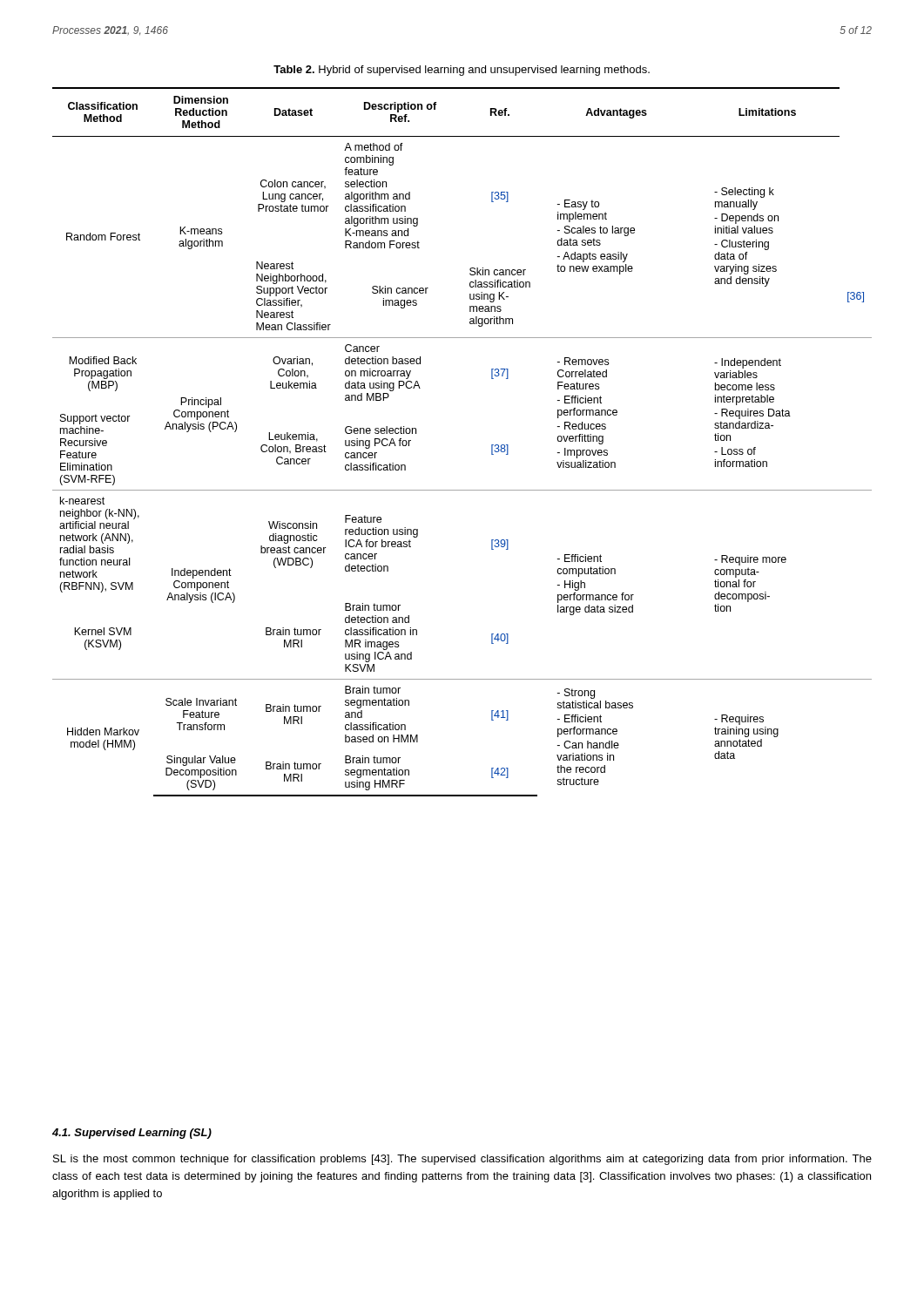Find the text block starting "Table 2. Hybrid"

tap(462, 69)
